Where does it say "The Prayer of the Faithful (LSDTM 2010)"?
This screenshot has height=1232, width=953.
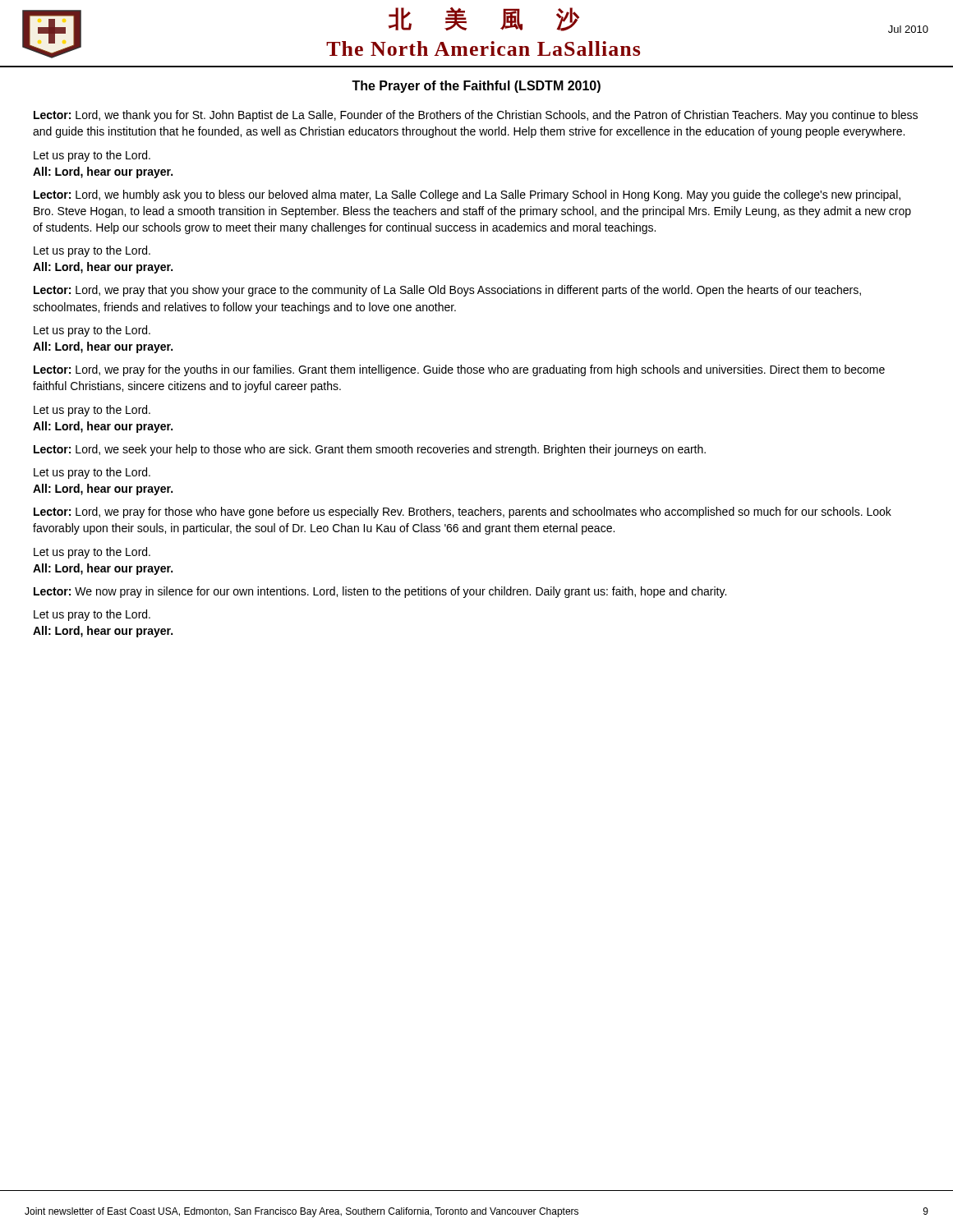pyautogui.click(x=476, y=86)
